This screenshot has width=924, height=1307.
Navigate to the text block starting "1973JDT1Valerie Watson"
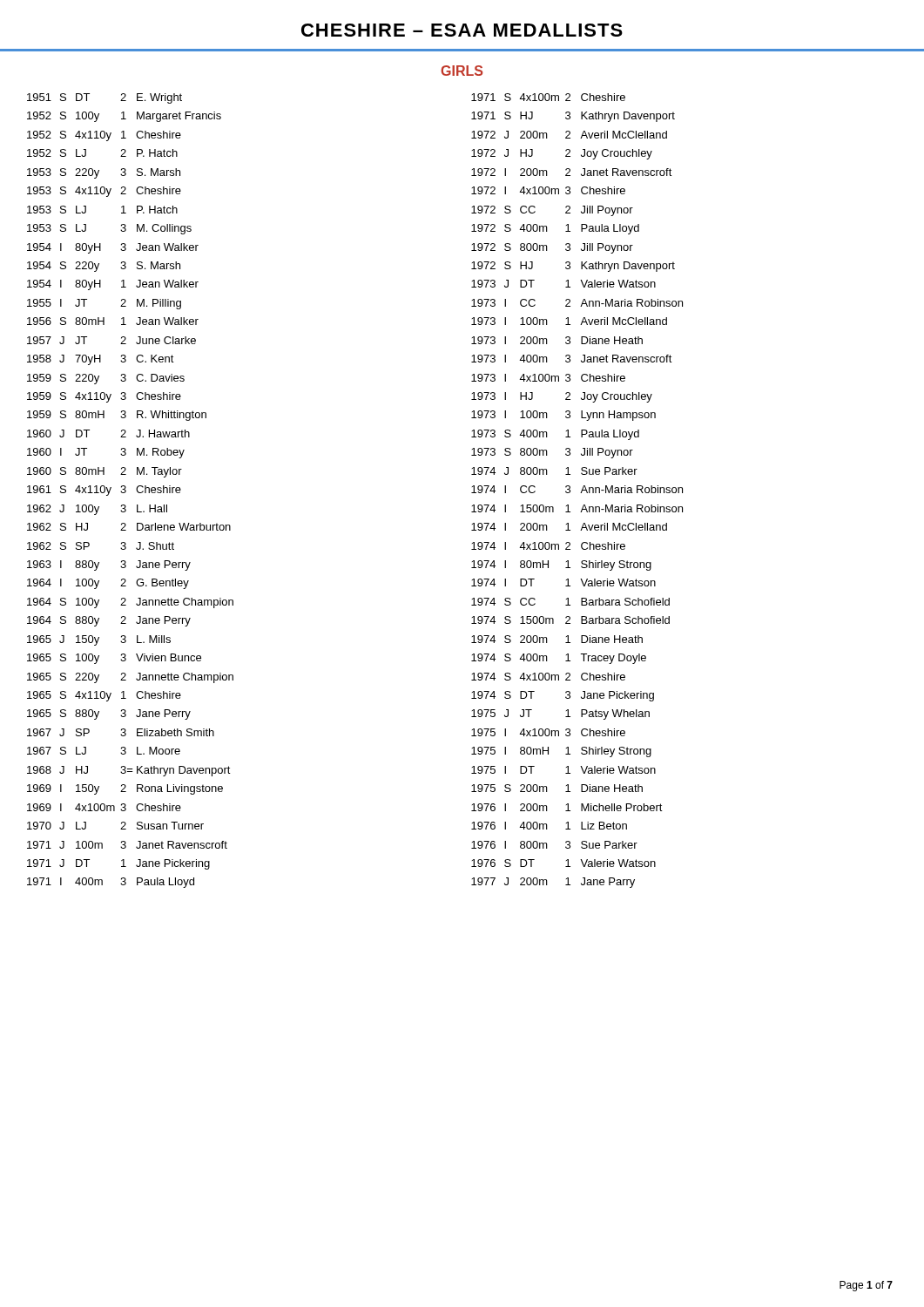[x=563, y=284]
